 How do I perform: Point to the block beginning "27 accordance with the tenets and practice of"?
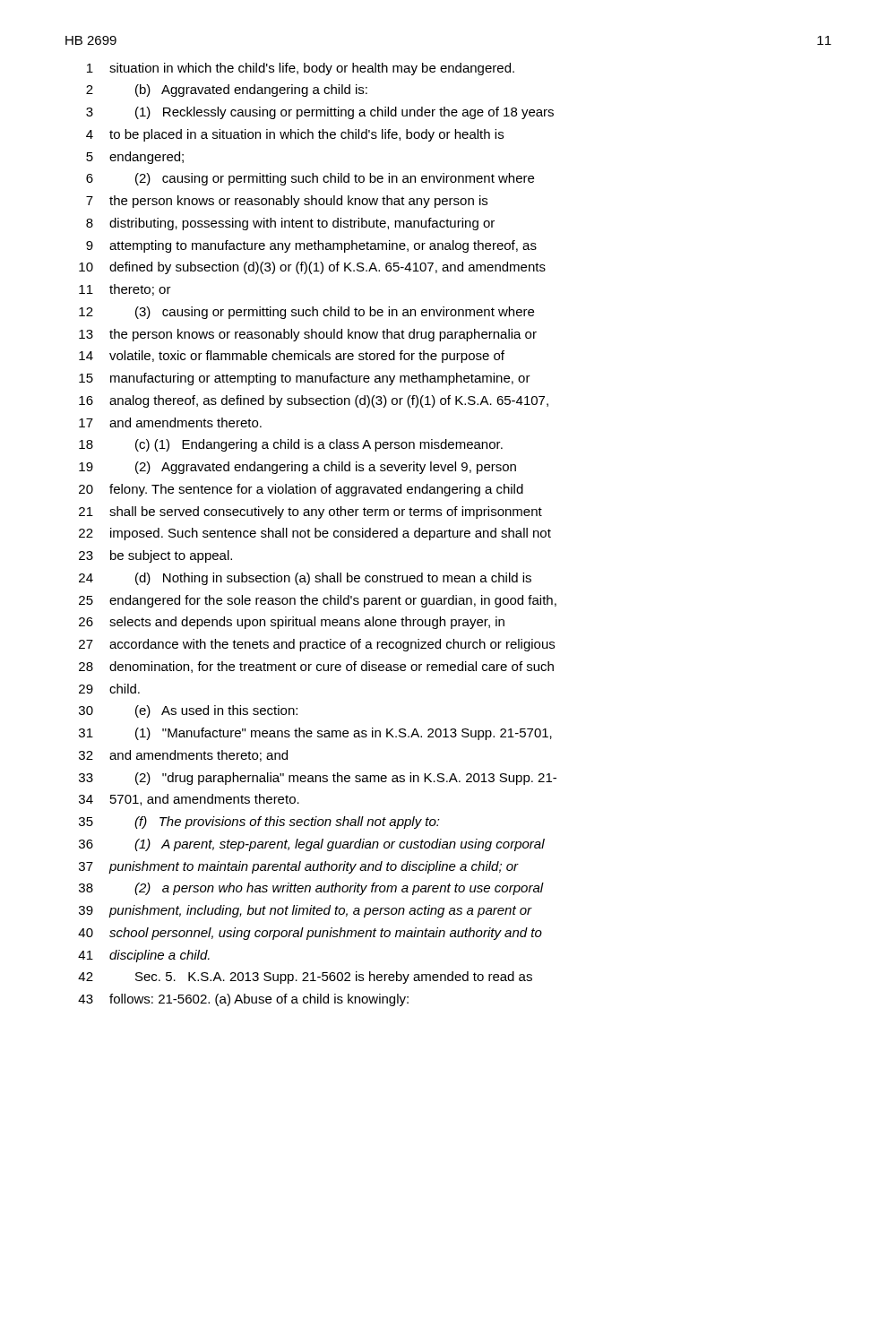[448, 644]
